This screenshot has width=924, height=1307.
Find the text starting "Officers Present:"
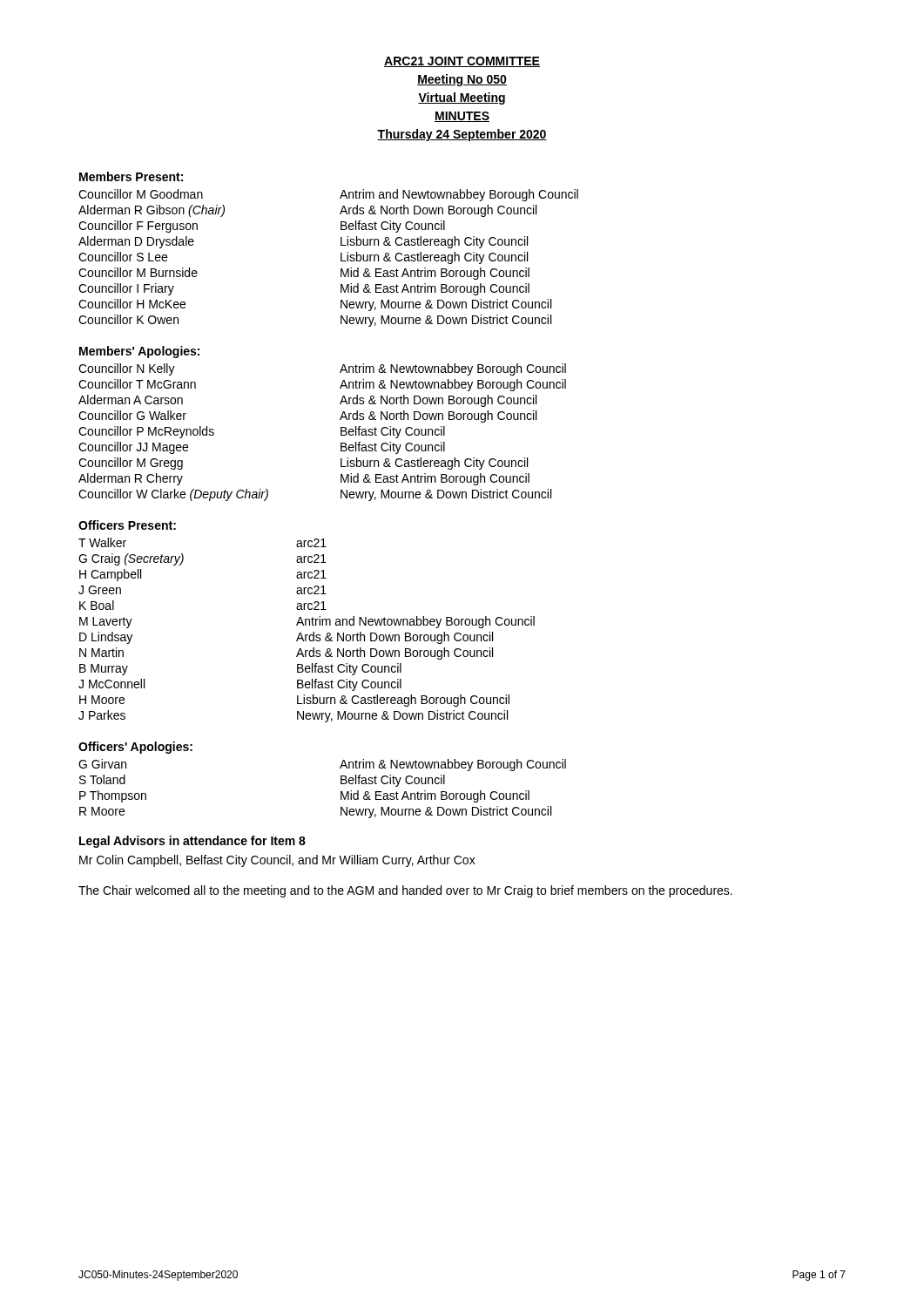[x=128, y=525]
